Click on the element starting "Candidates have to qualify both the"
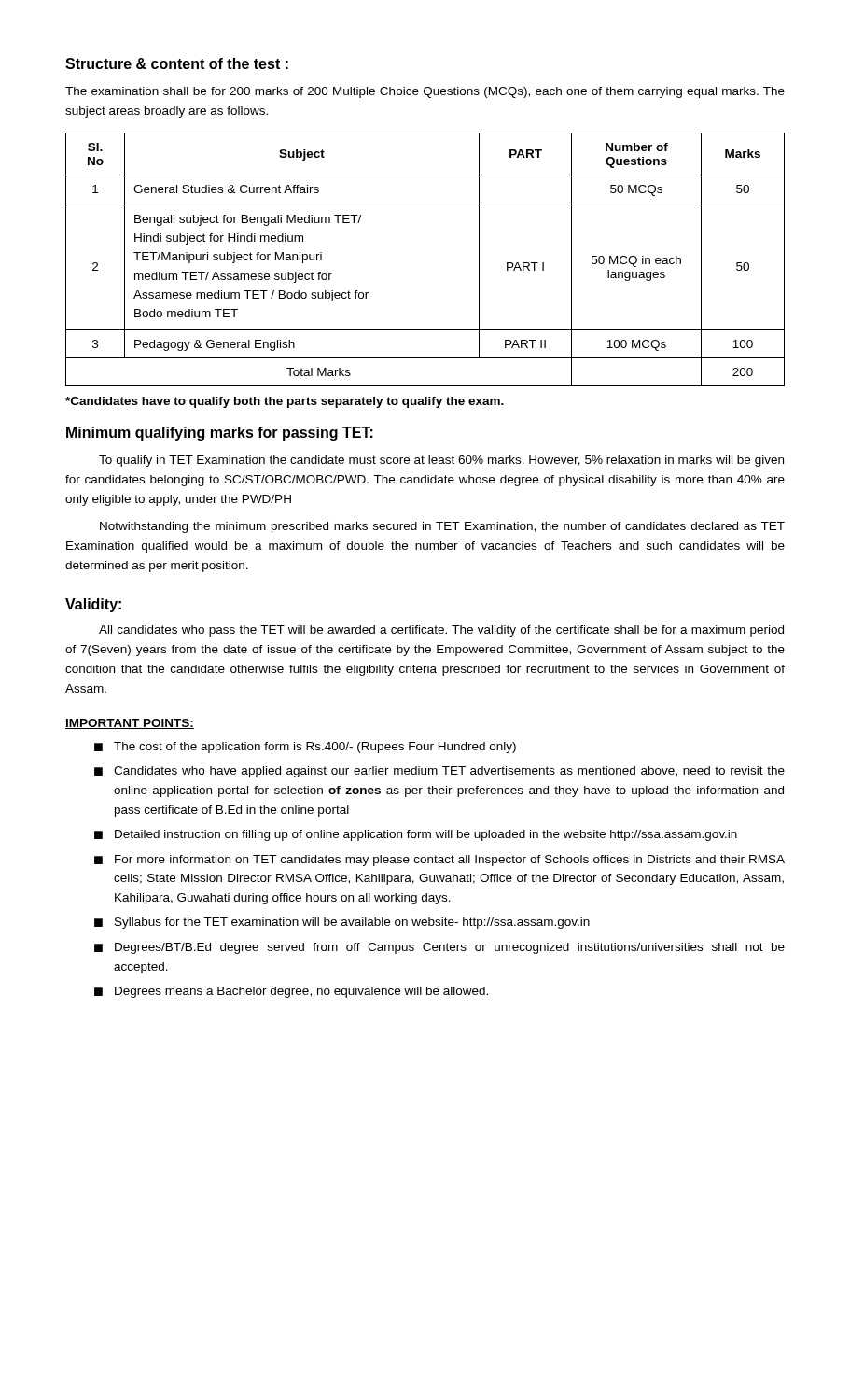This screenshot has height=1400, width=850. tap(285, 401)
